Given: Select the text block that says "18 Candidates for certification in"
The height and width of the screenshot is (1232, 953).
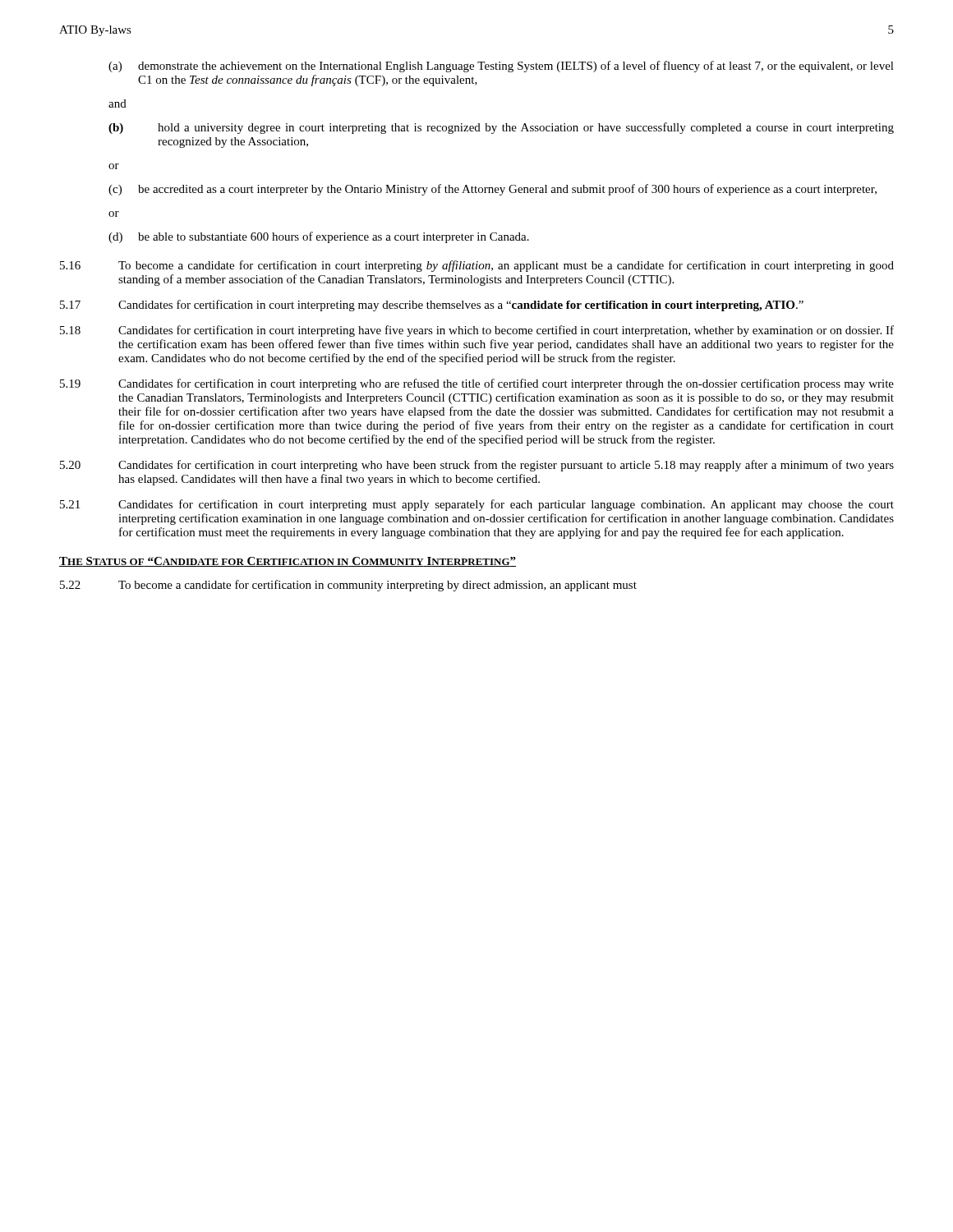Looking at the screenshot, I should pos(476,345).
